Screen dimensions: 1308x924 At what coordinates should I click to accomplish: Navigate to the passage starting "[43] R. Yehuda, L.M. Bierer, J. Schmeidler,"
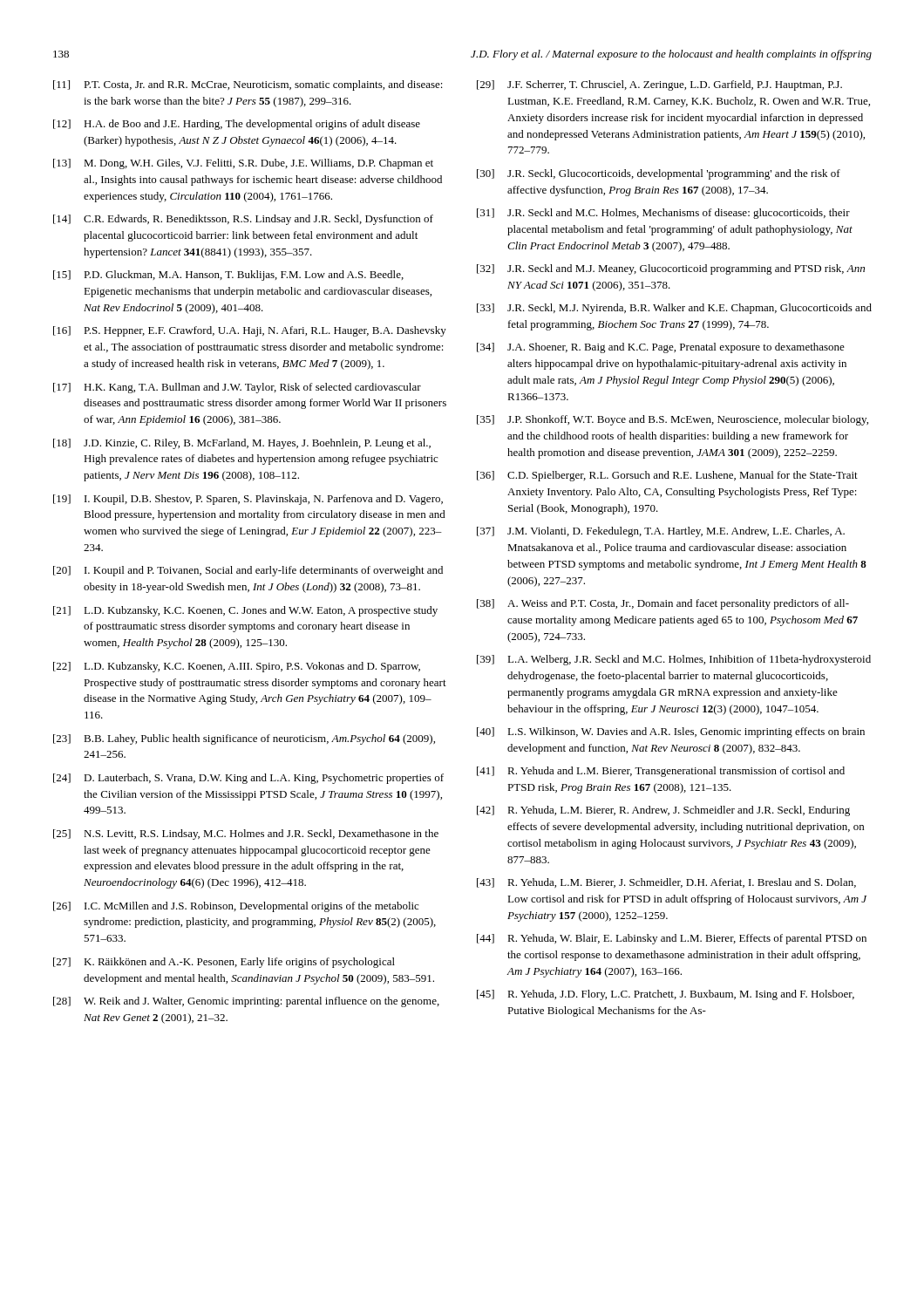(x=674, y=900)
